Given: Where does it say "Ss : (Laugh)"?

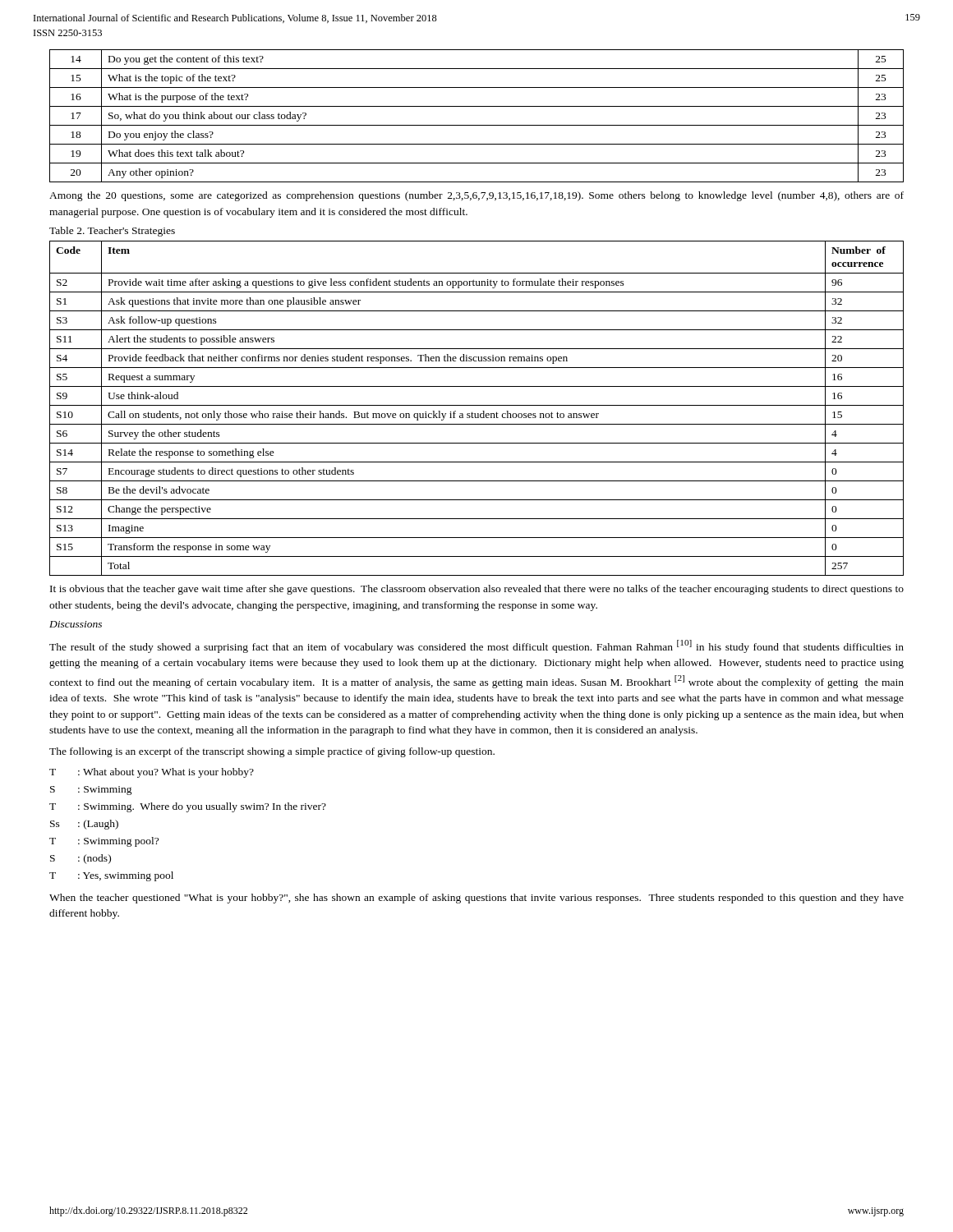Looking at the screenshot, I should click(84, 825).
